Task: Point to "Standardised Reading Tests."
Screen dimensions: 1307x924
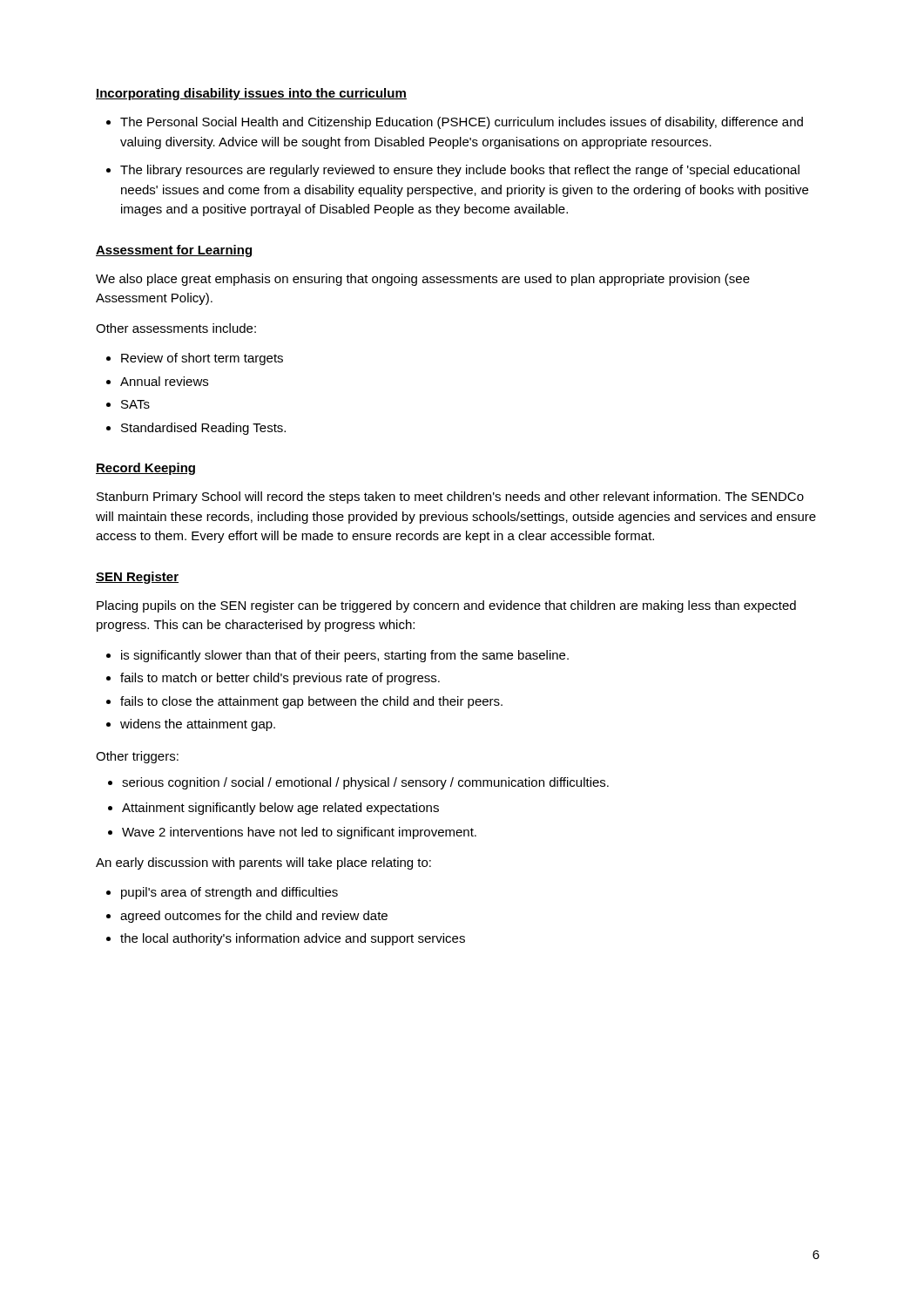Action: tap(204, 427)
